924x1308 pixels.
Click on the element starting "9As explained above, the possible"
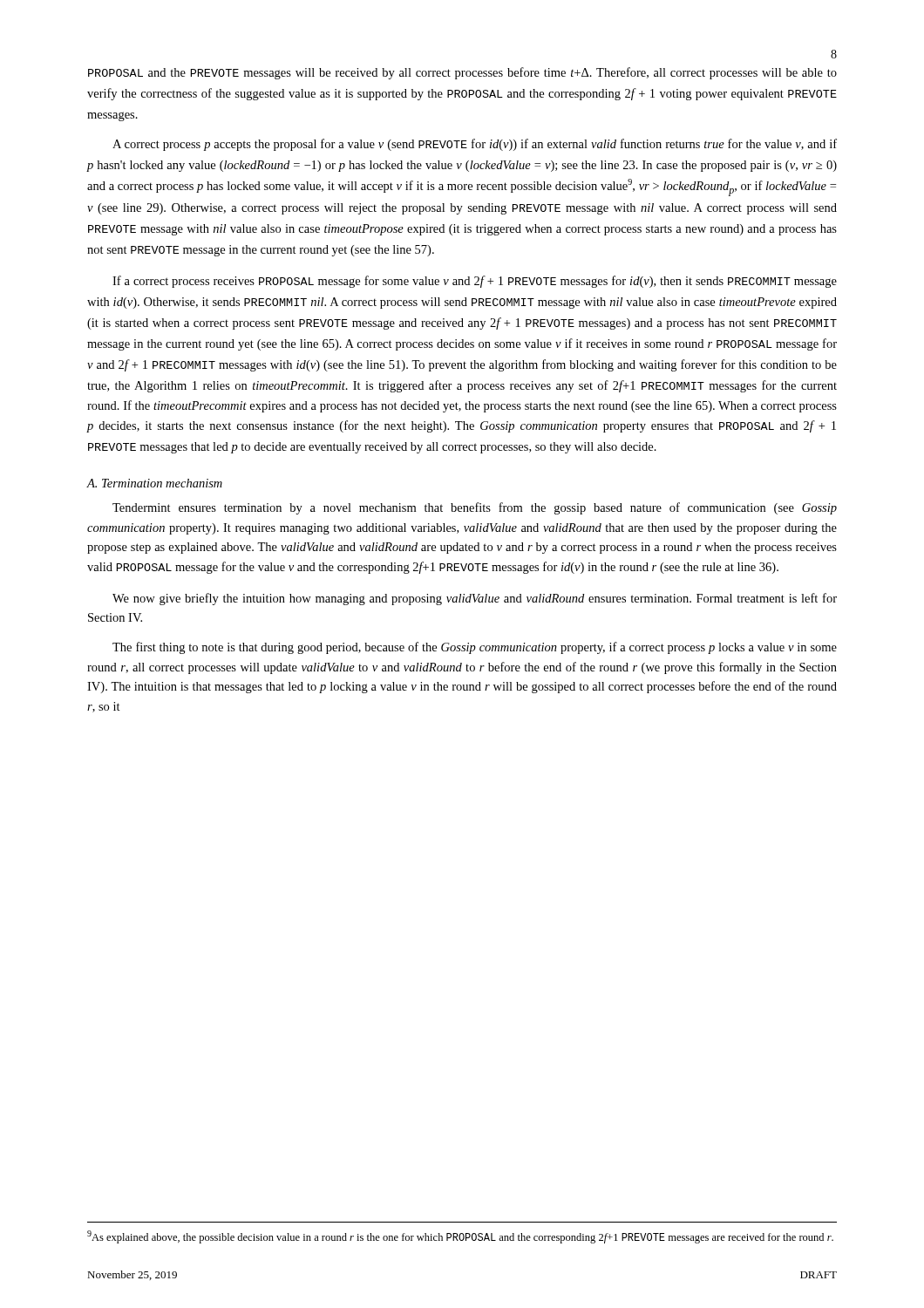pos(461,1237)
